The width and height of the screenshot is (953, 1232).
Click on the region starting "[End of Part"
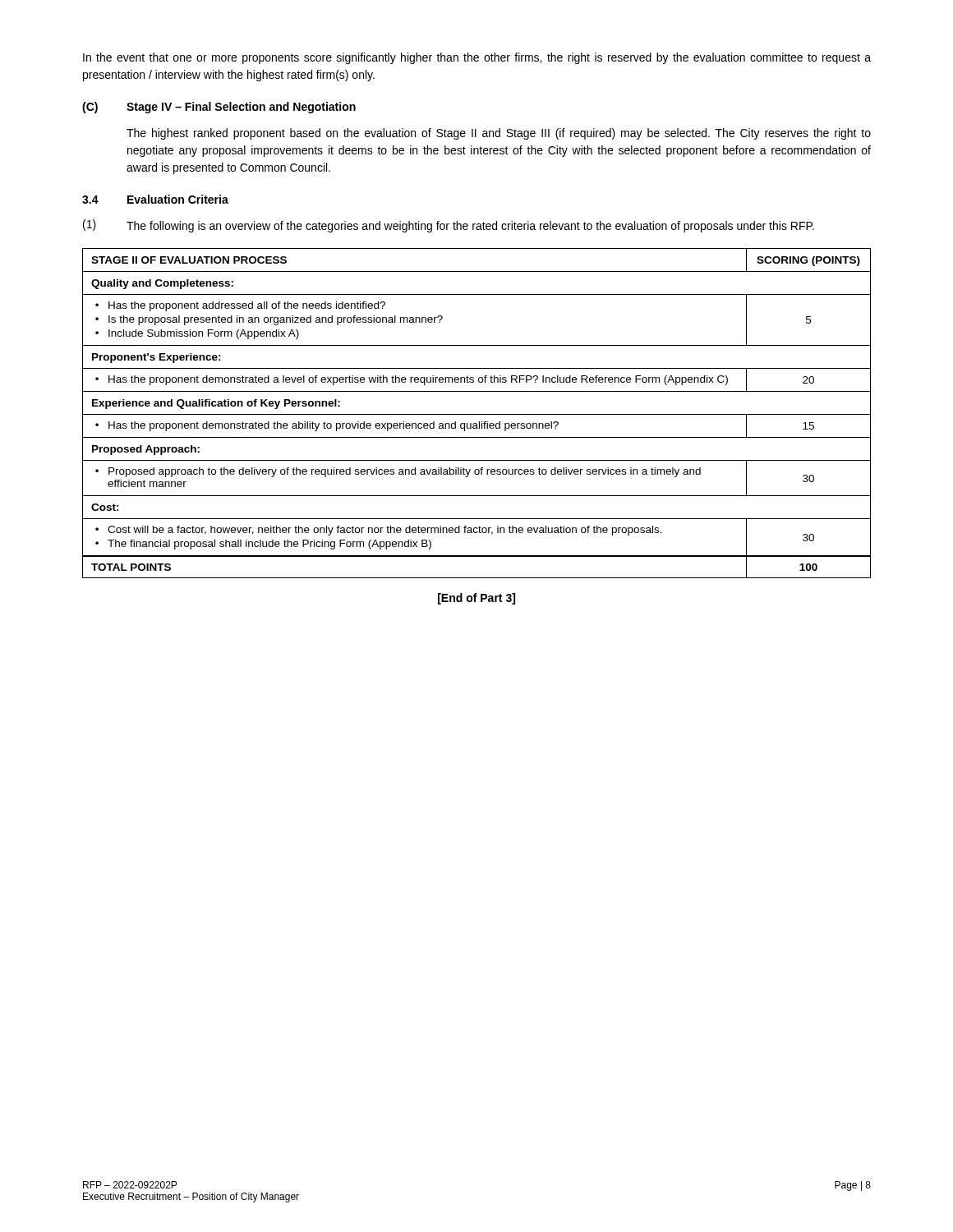476,598
